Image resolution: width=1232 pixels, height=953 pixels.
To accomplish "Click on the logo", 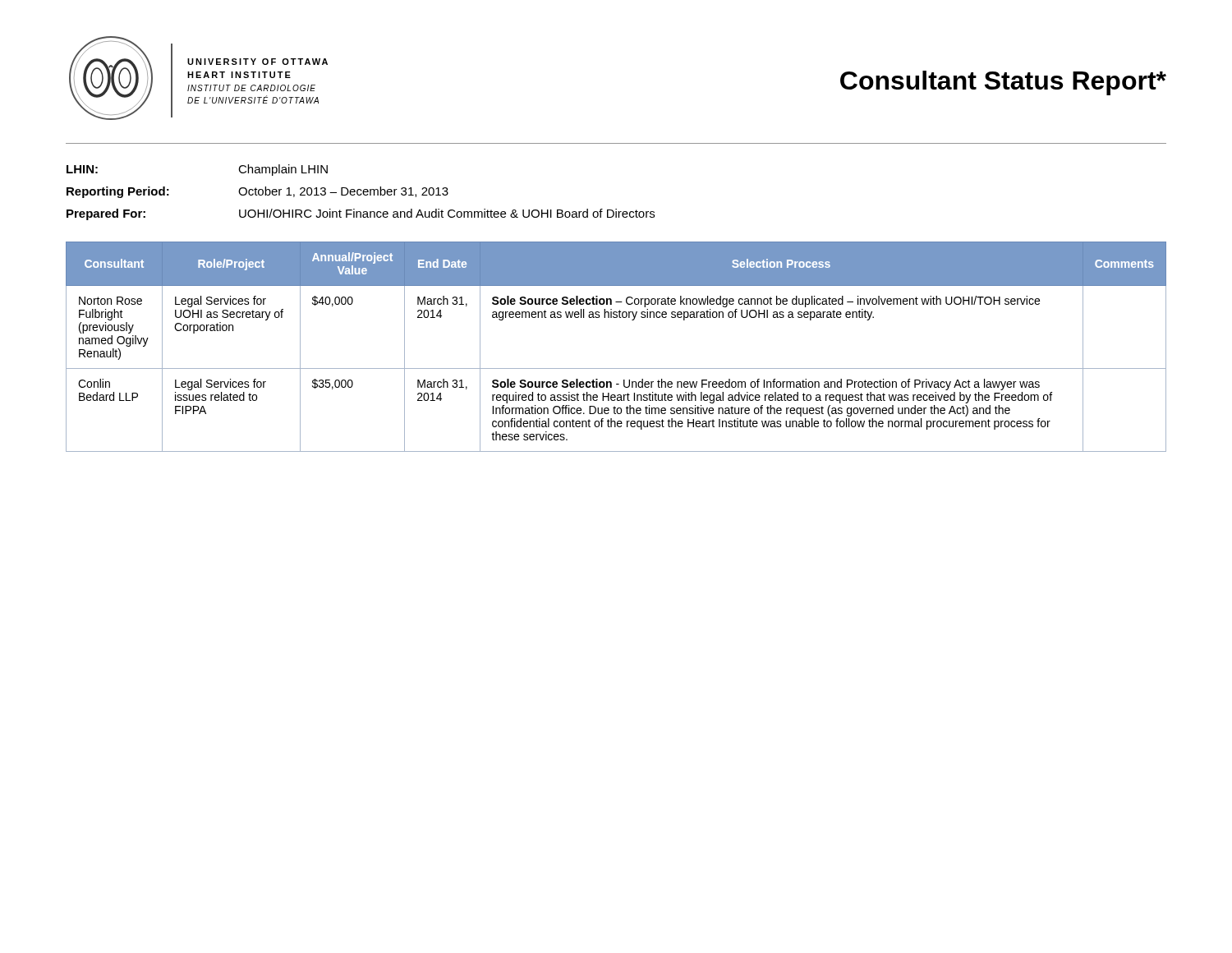I will coord(205,81).
